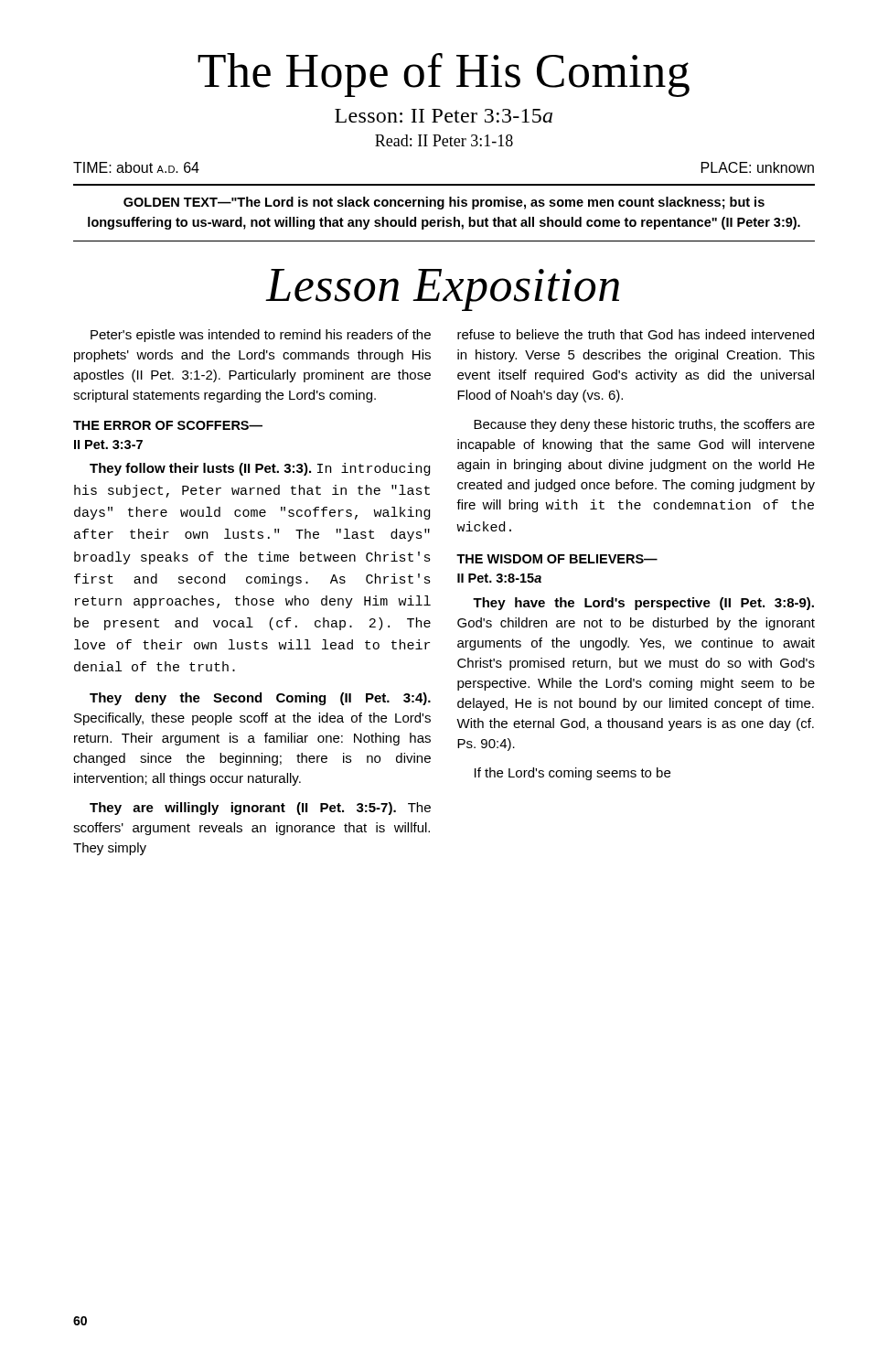Screen dimensions: 1372x888
Task: Locate the passage starting "GOLDEN TEXT—"The Lord"
Action: click(444, 212)
